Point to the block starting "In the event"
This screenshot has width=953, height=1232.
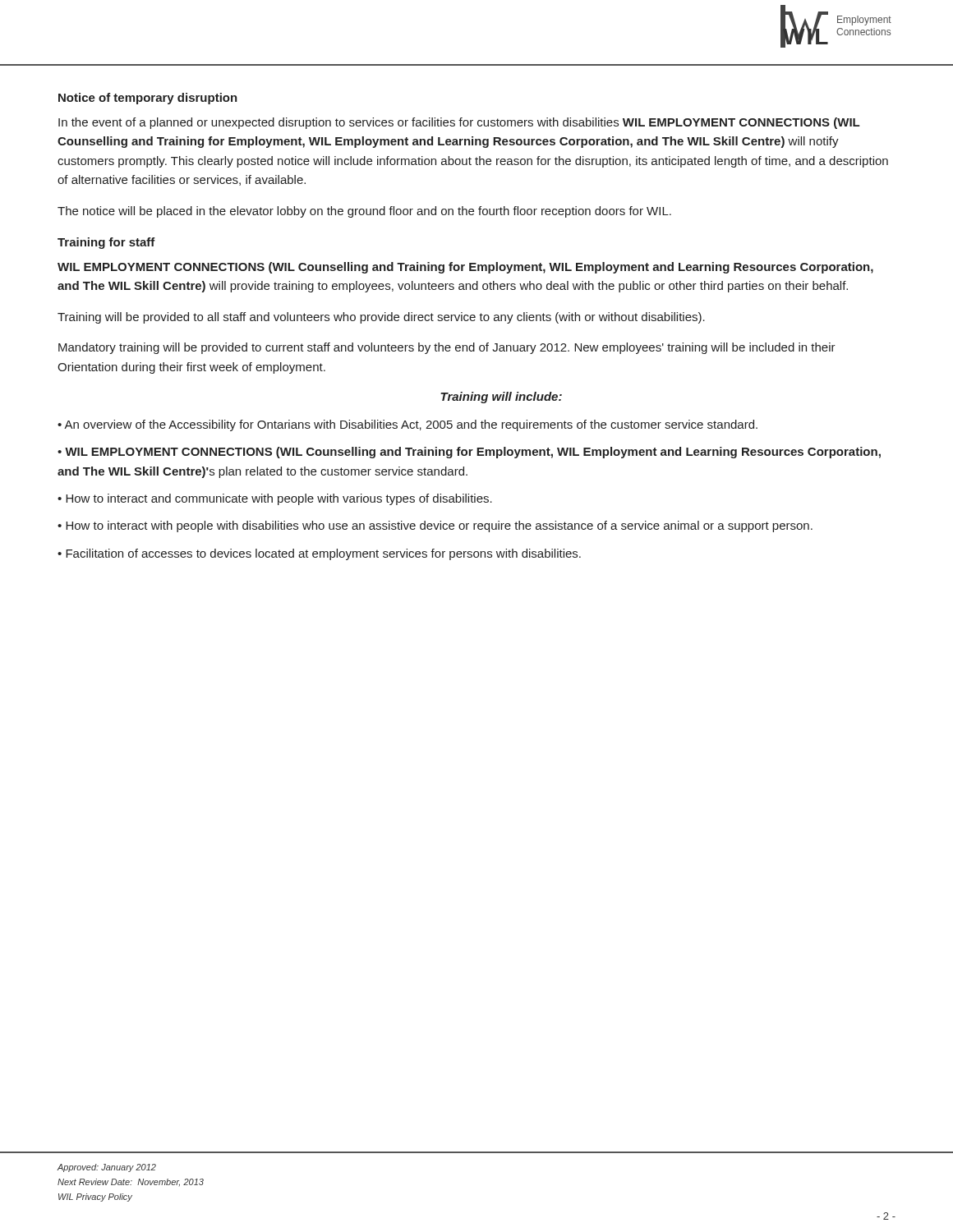coord(473,151)
